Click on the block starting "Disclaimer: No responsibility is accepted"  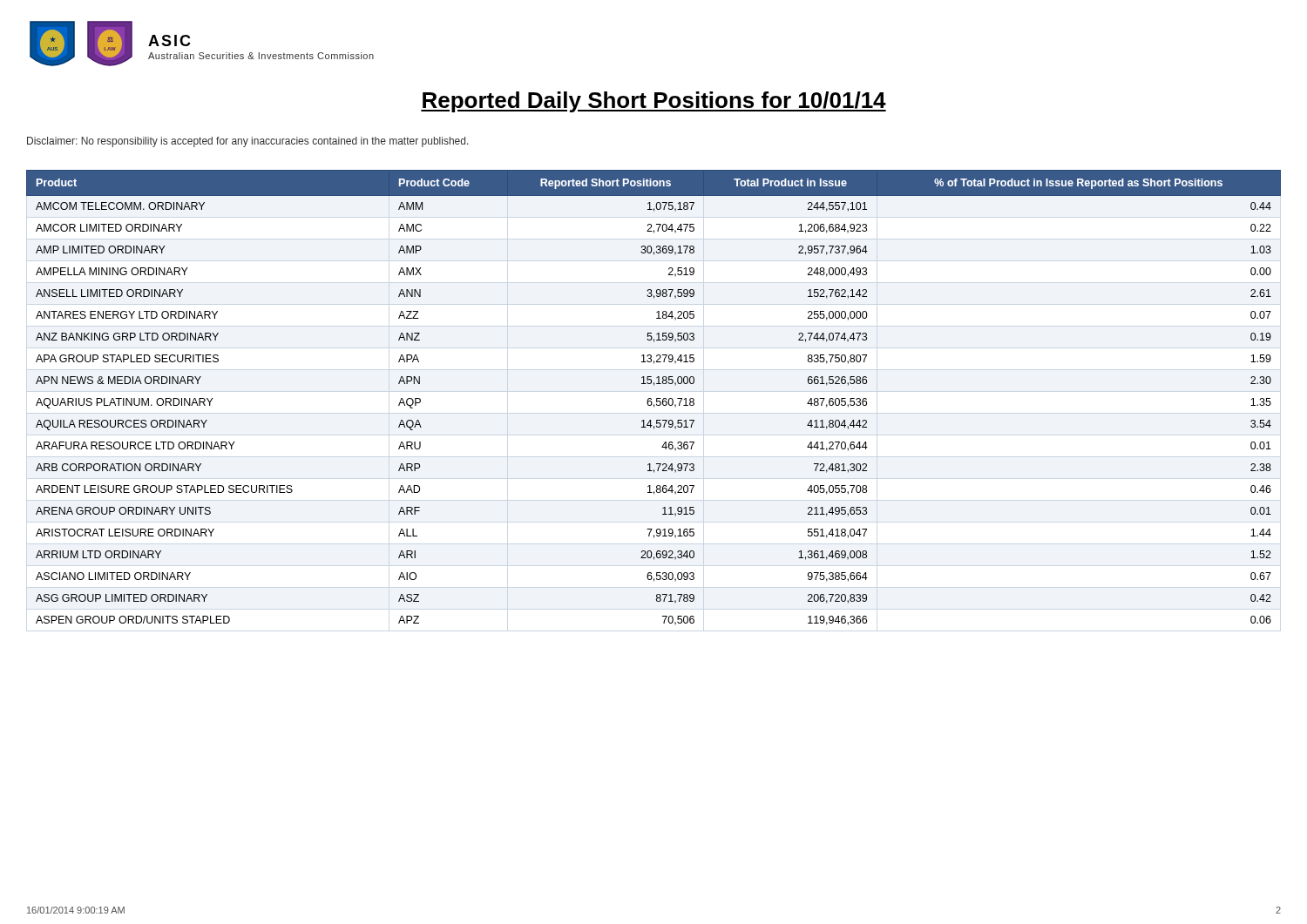pyautogui.click(x=248, y=141)
